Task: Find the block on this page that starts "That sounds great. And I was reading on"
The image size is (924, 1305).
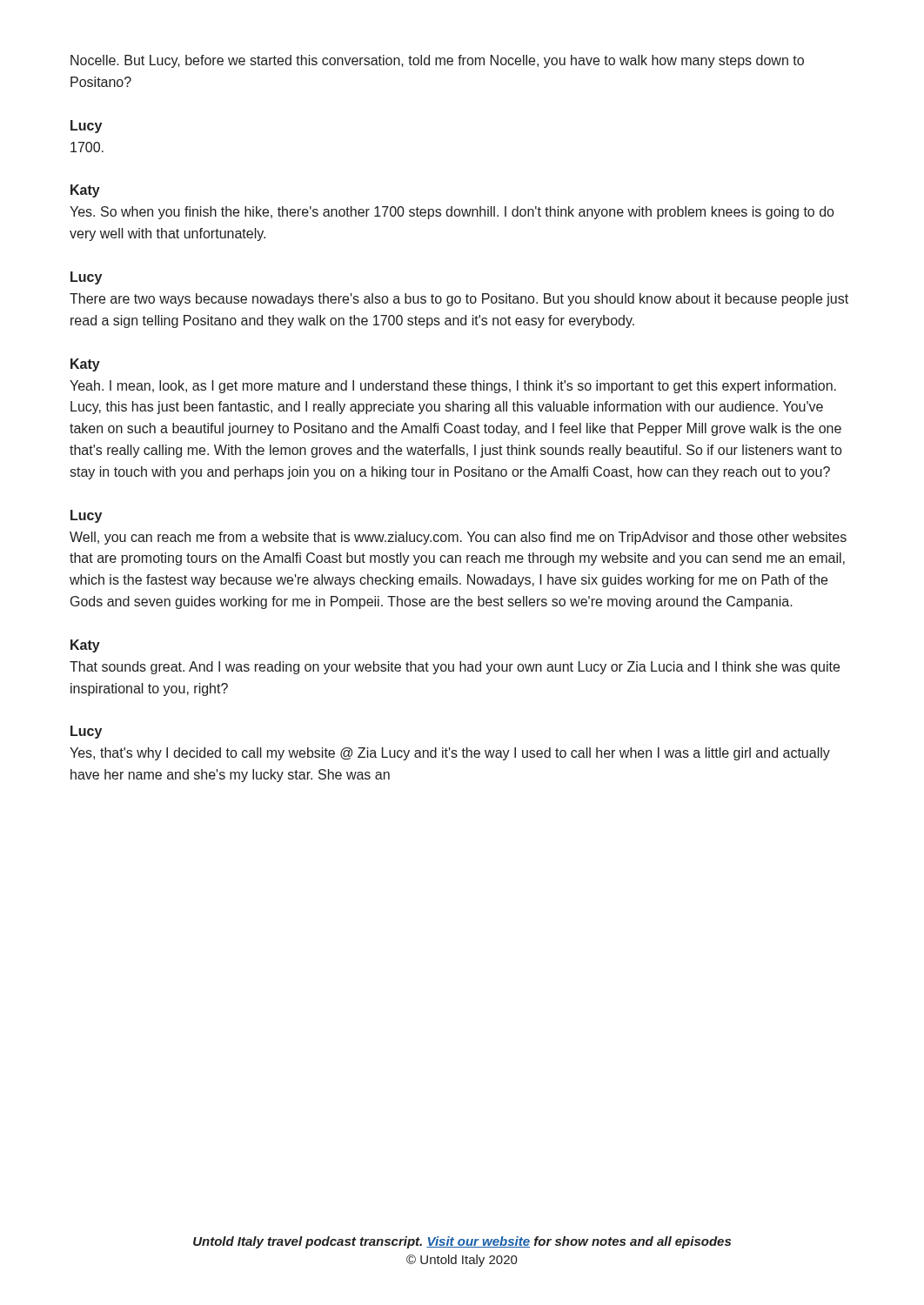Action: point(462,678)
